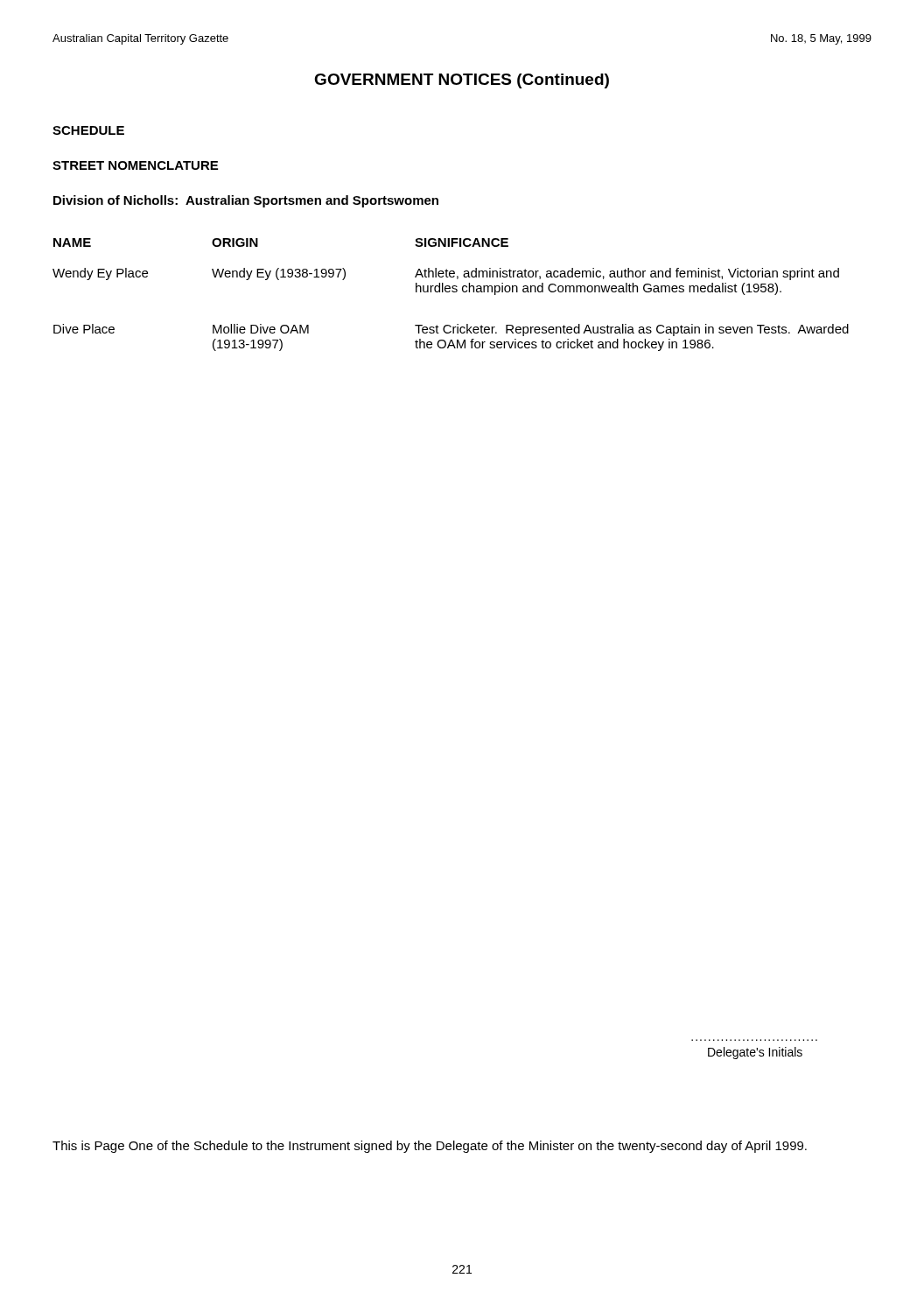Find the title
The image size is (924, 1313).
(x=462, y=79)
